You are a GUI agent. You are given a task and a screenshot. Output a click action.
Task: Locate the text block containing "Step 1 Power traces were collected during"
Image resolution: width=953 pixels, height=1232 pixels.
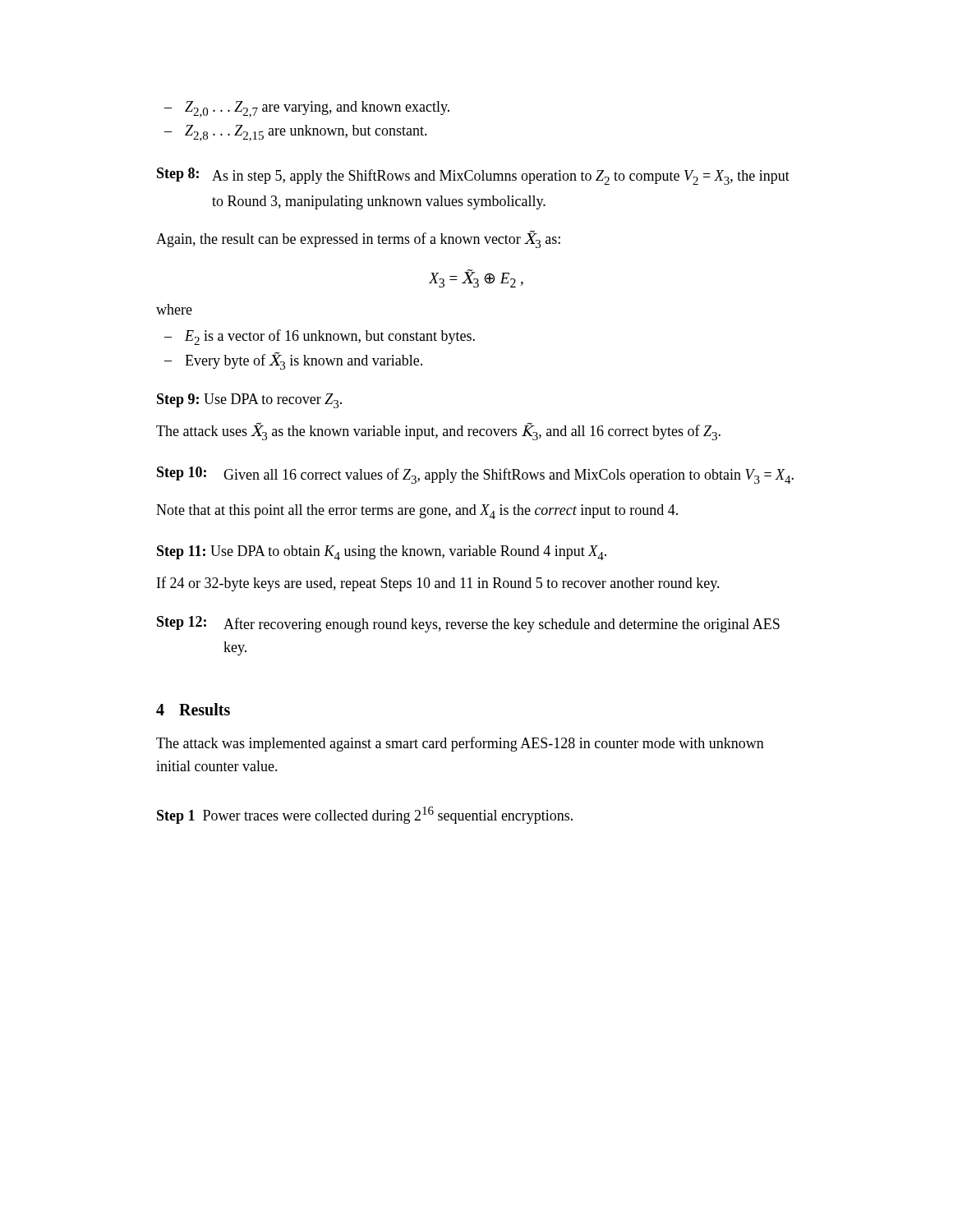point(365,814)
